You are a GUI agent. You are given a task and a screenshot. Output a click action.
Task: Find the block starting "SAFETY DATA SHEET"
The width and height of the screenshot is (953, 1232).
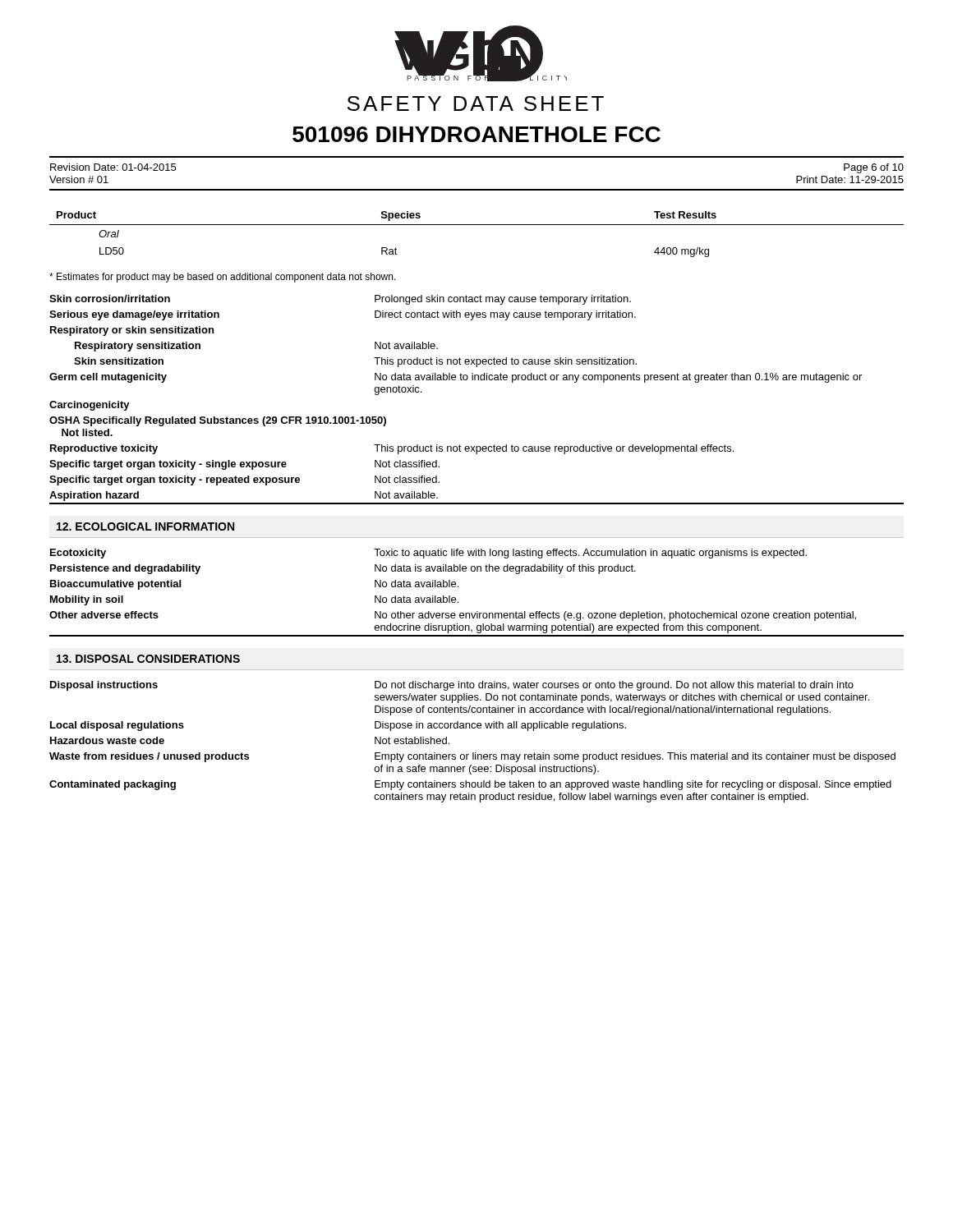476,103
